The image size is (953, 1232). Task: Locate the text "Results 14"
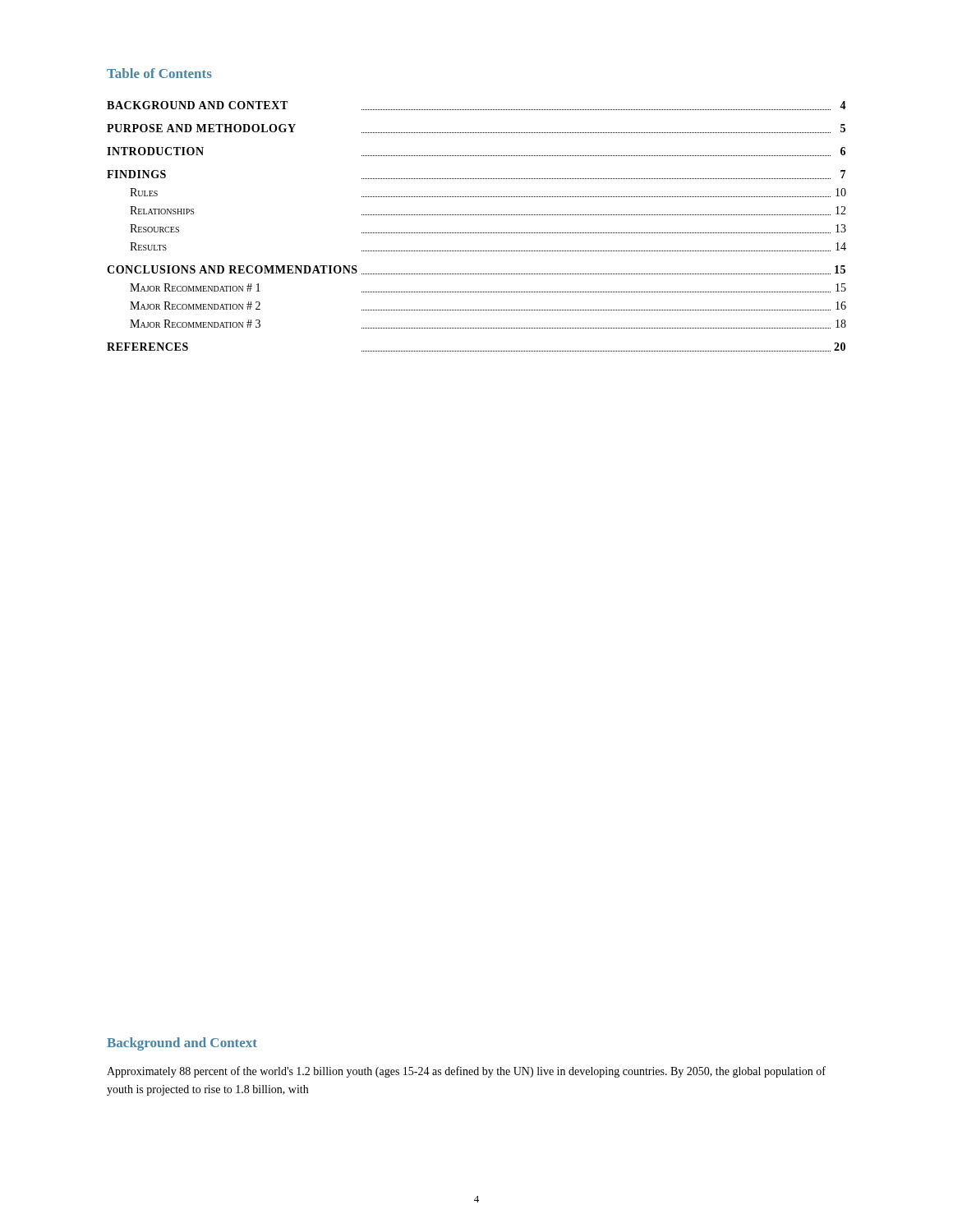[476, 247]
